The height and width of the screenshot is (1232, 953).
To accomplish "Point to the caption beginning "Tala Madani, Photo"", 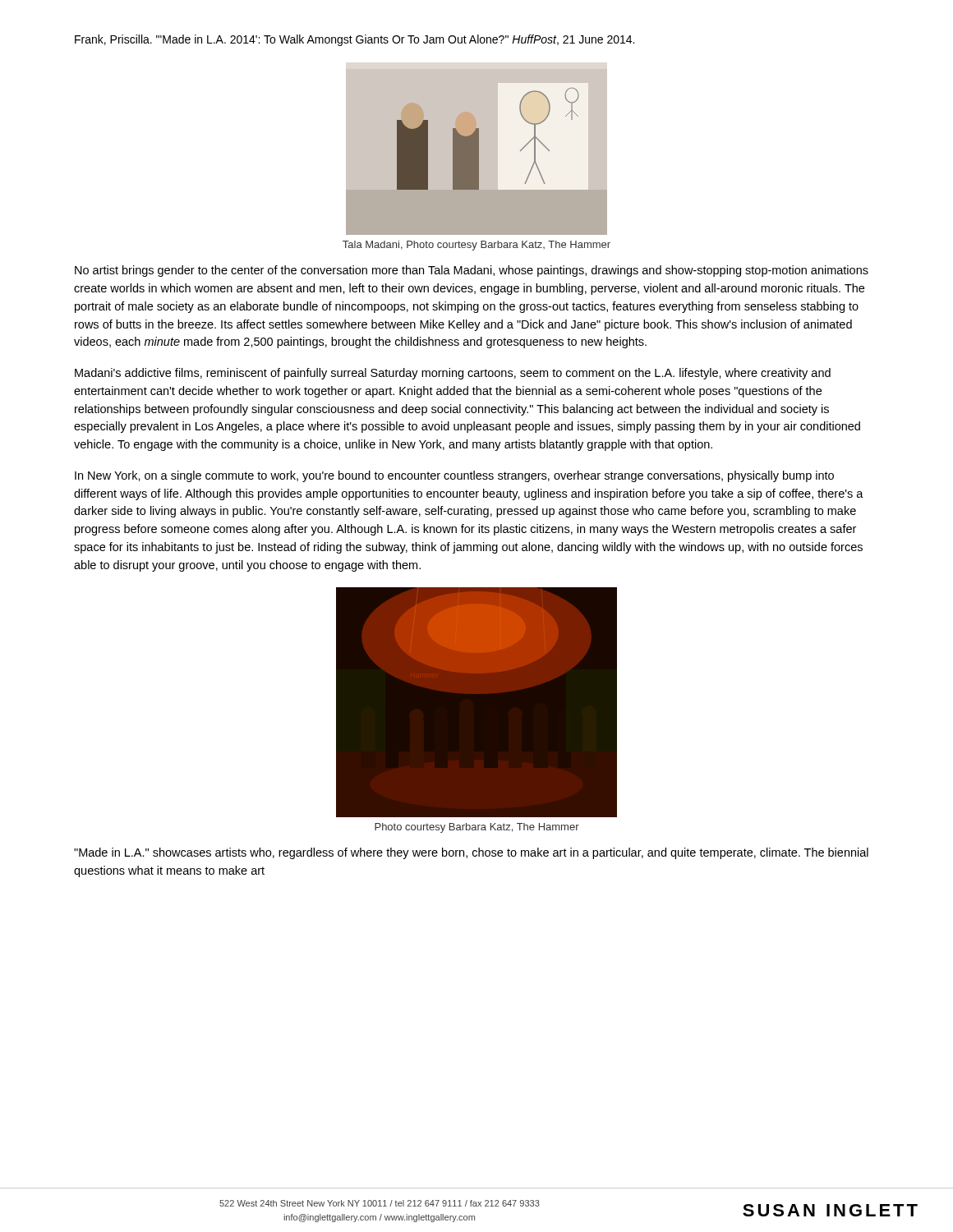I will 476,245.
